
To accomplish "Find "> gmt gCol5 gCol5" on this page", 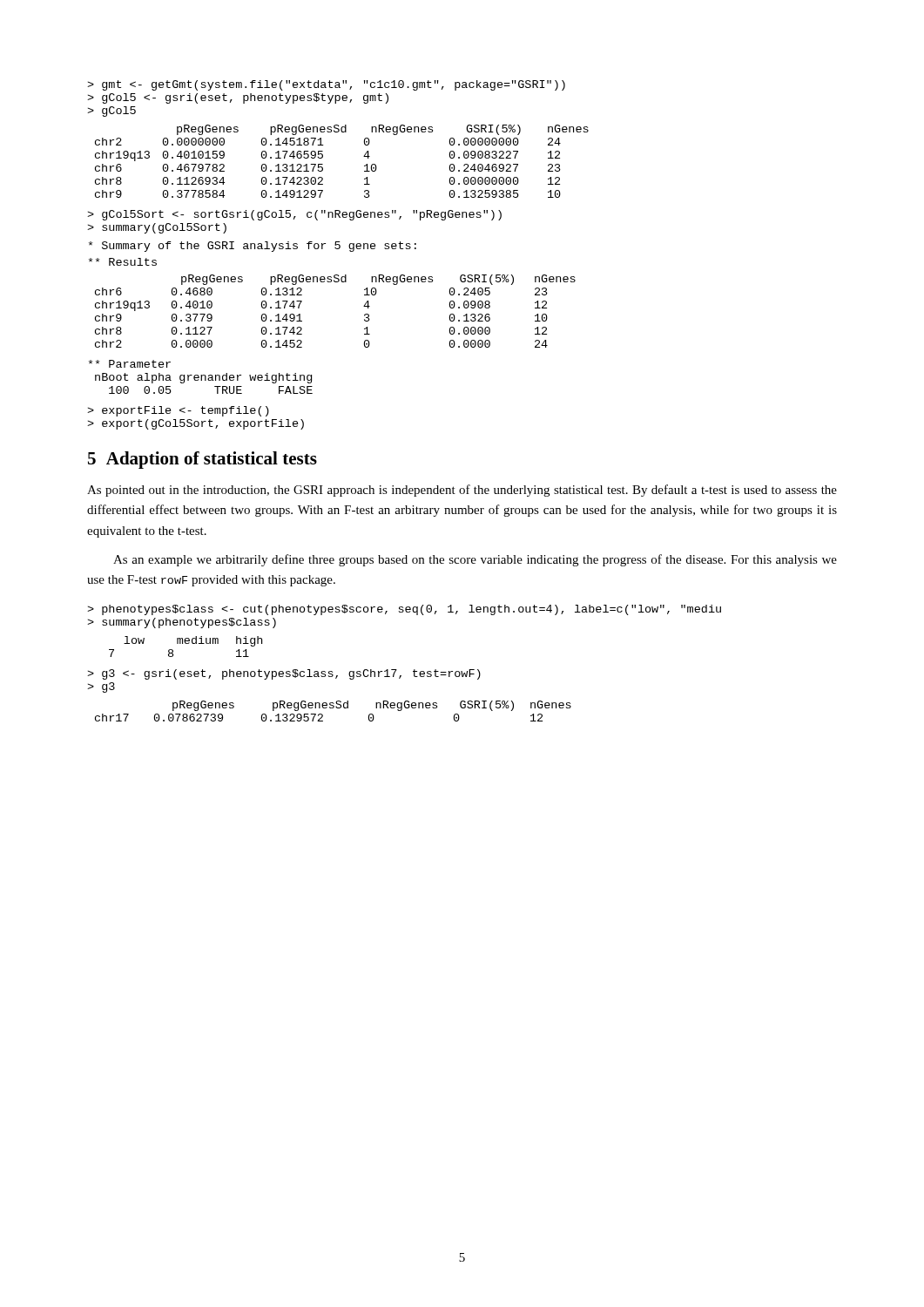I will coord(462,98).
